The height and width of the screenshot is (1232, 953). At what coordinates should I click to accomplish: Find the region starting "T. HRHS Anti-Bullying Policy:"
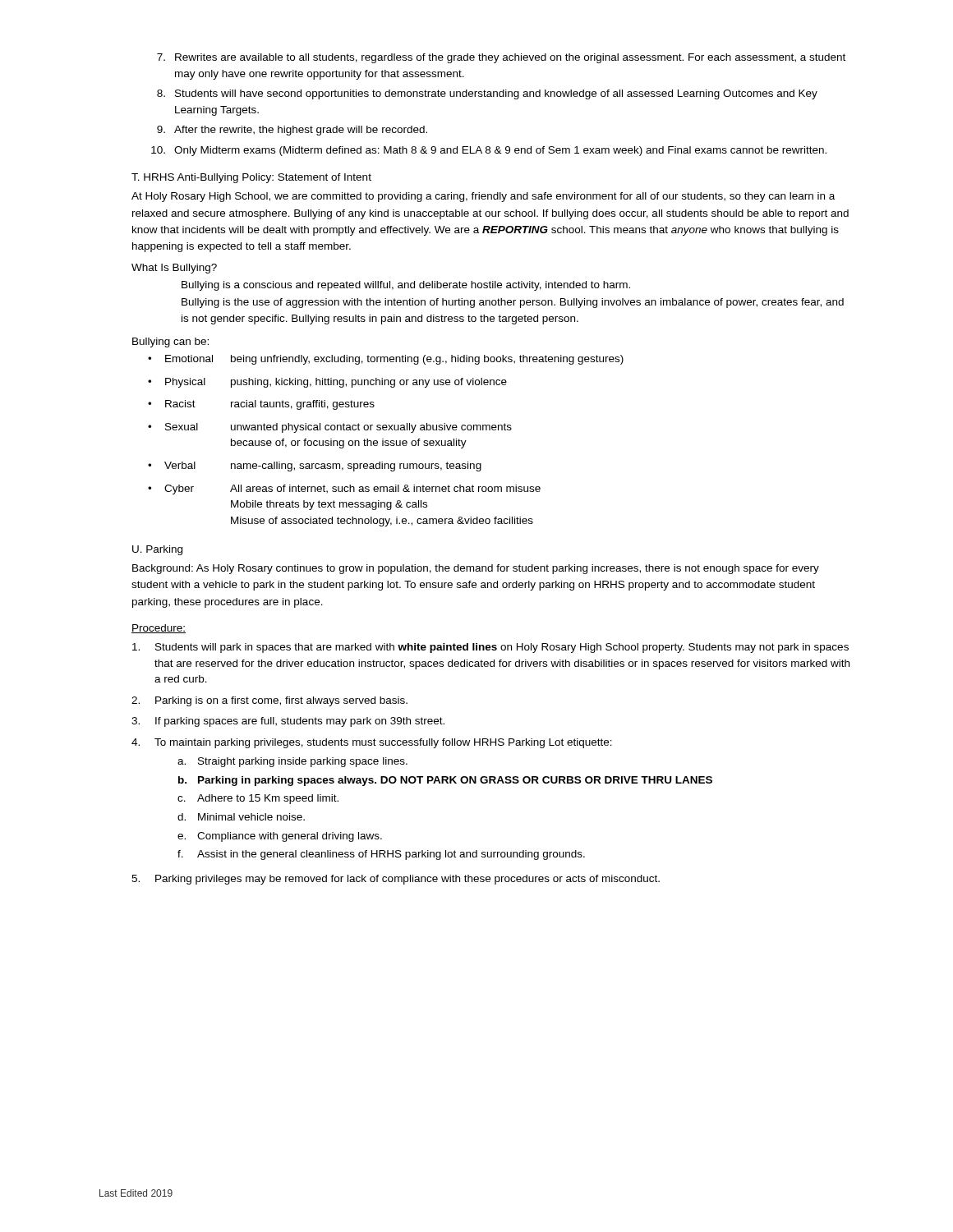pyautogui.click(x=251, y=177)
